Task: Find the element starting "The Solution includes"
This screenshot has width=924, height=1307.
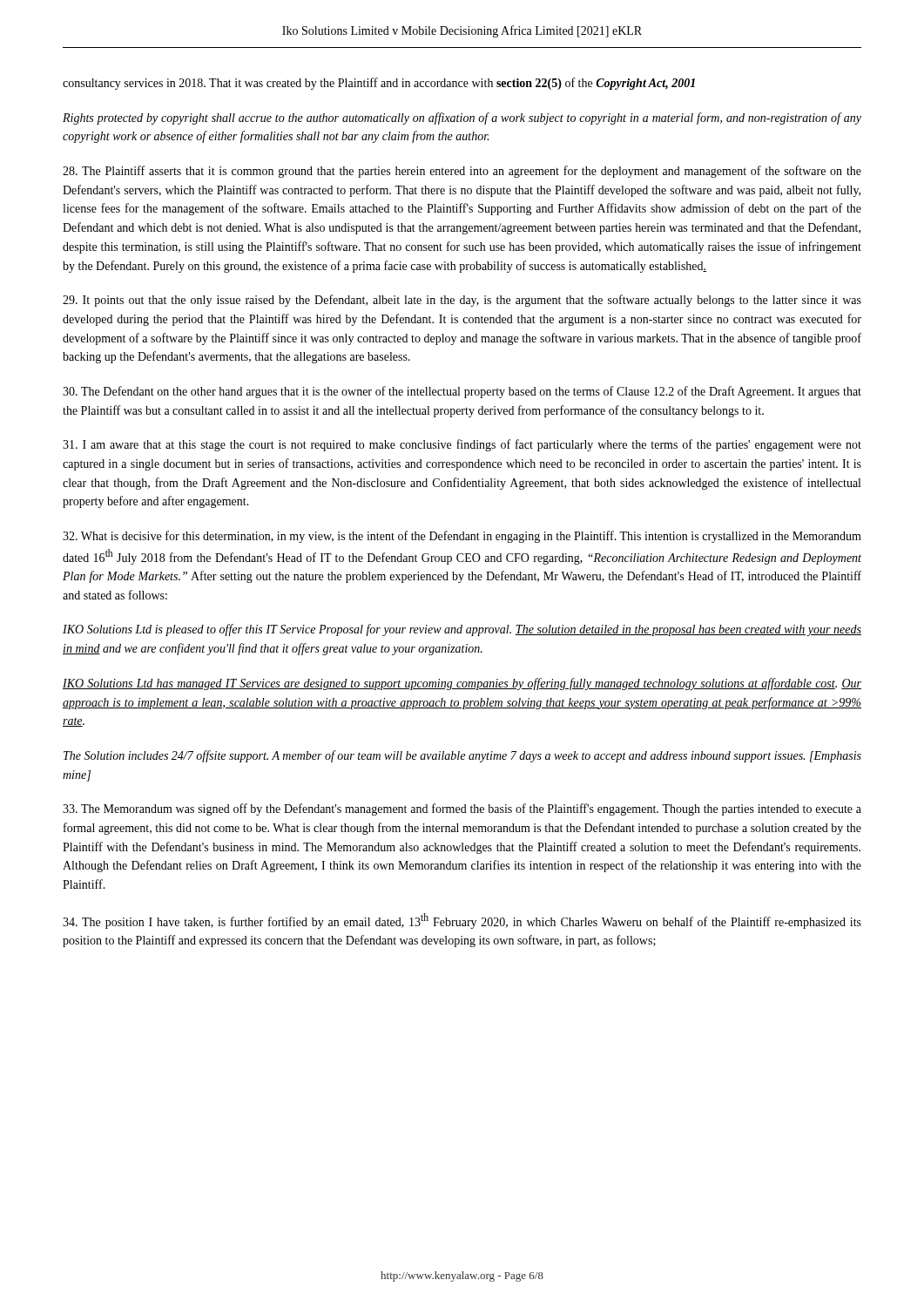Action: pyautogui.click(x=462, y=765)
